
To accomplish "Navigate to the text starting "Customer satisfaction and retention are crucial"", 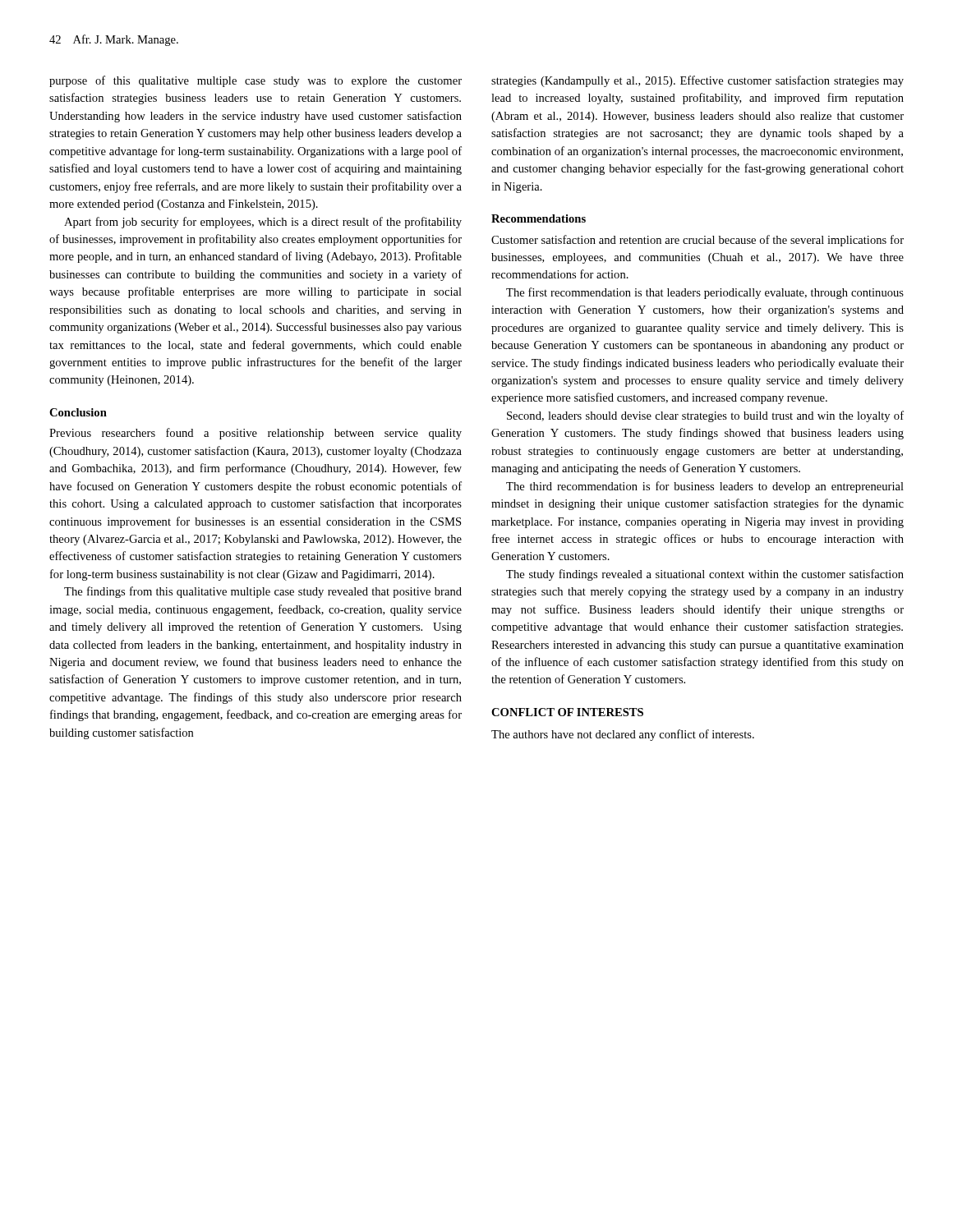I will (698, 258).
